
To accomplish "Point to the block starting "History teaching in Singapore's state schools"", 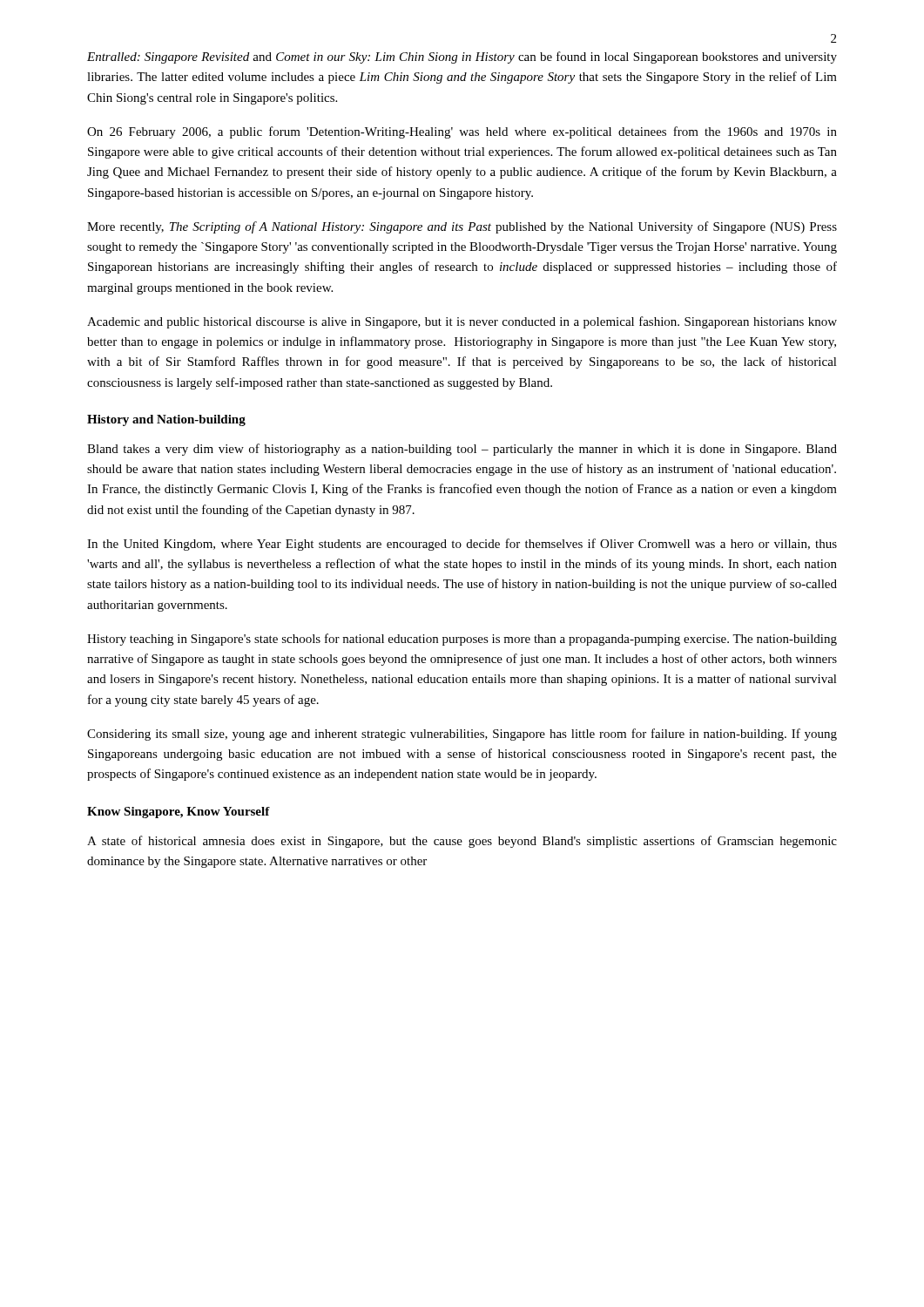I will point(462,669).
